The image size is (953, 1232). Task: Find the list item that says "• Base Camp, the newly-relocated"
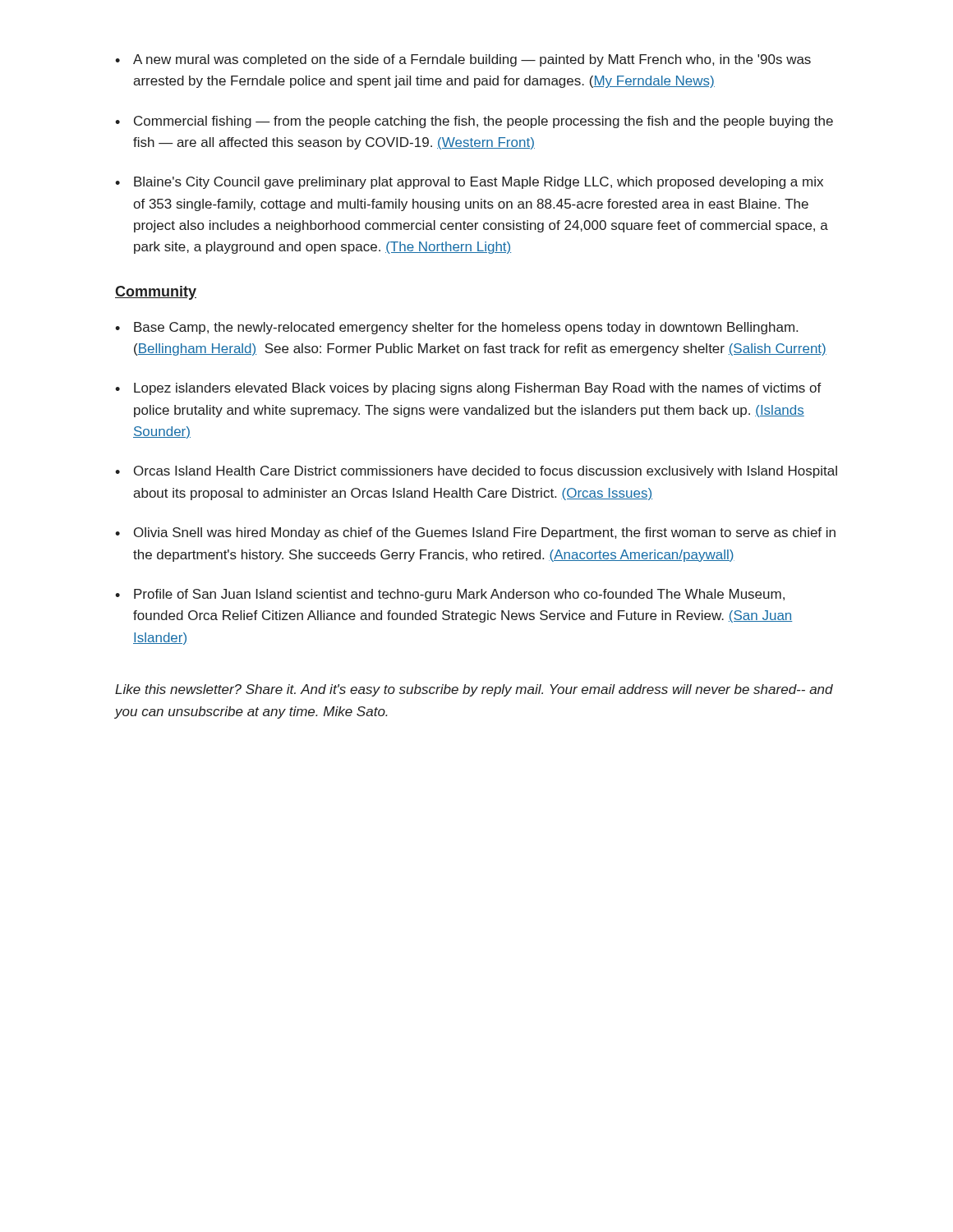[x=476, y=338]
